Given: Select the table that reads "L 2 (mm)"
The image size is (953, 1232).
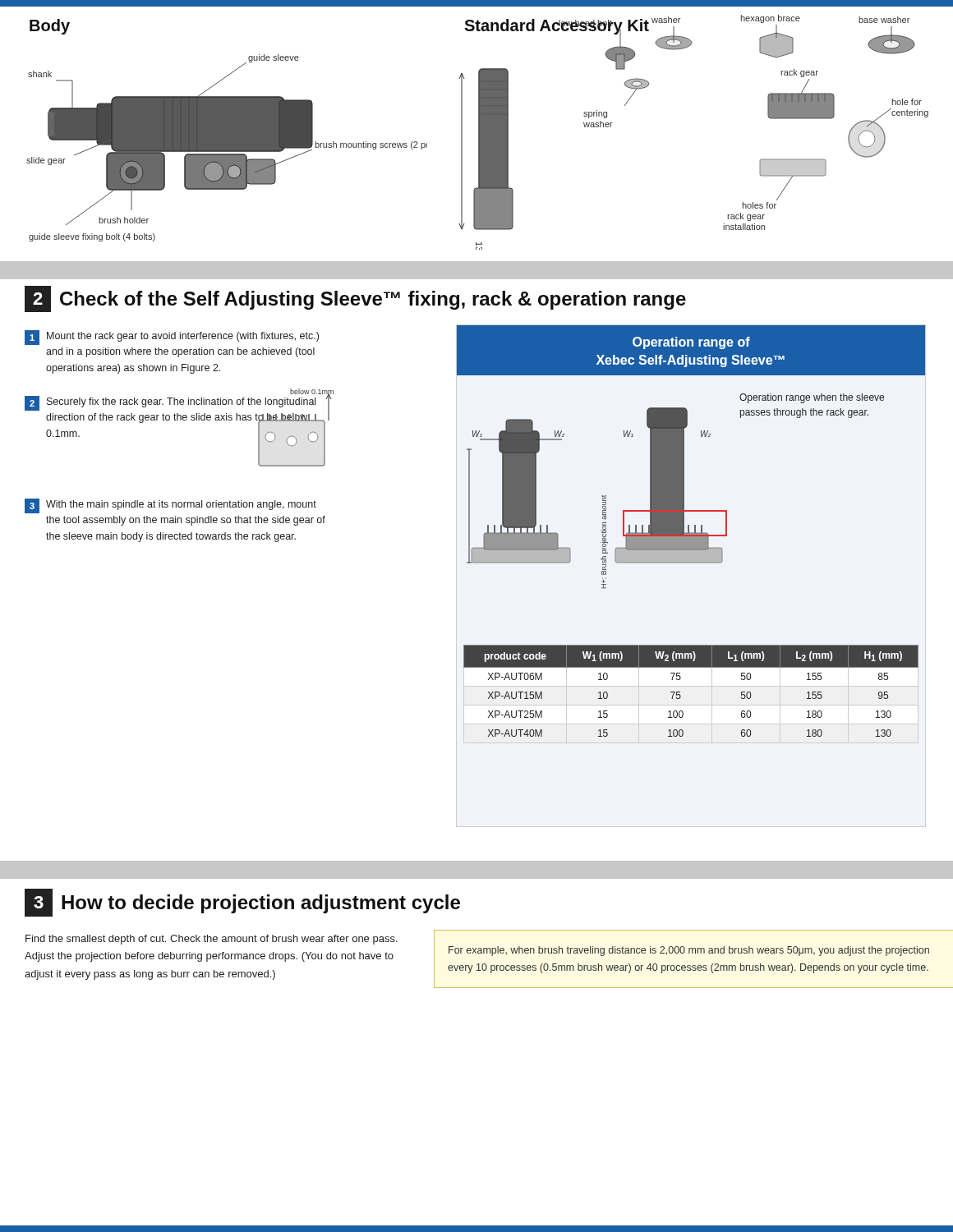Looking at the screenshot, I should (691, 694).
